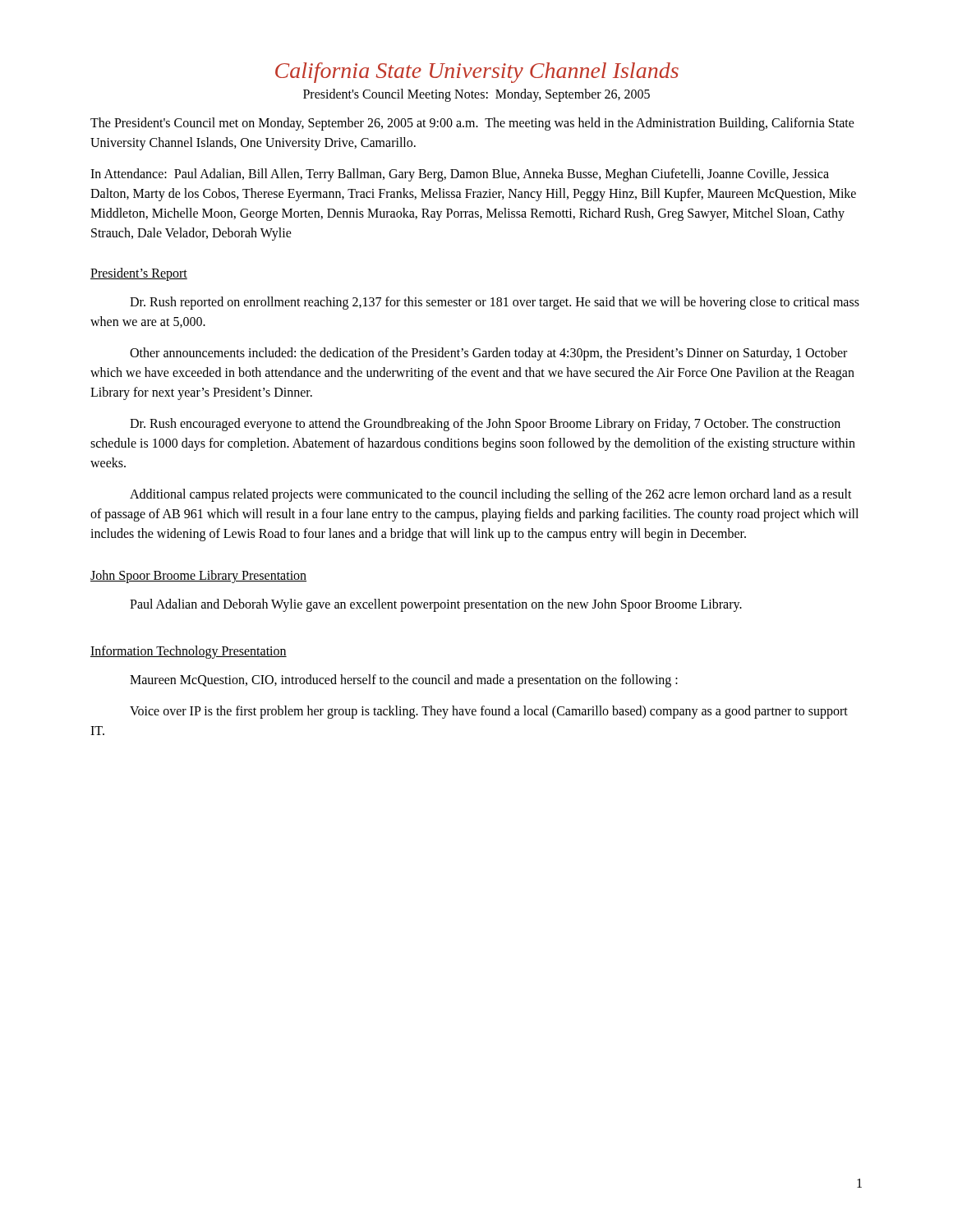Point to the element starting "Additional campus related projects were communicated to the"
This screenshot has width=953, height=1232.
(x=475, y=514)
